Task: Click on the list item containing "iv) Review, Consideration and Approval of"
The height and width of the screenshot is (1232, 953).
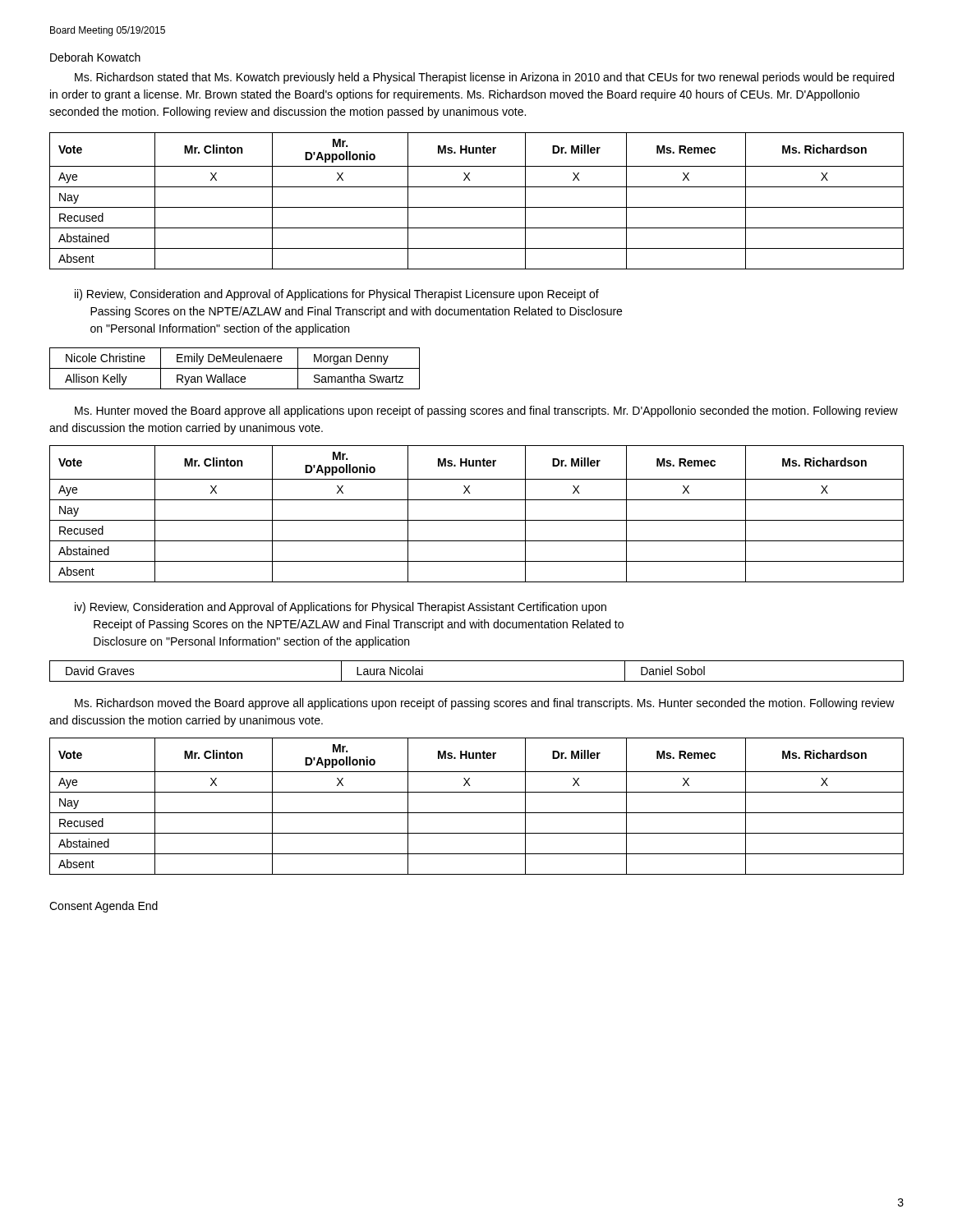Action: 349,624
